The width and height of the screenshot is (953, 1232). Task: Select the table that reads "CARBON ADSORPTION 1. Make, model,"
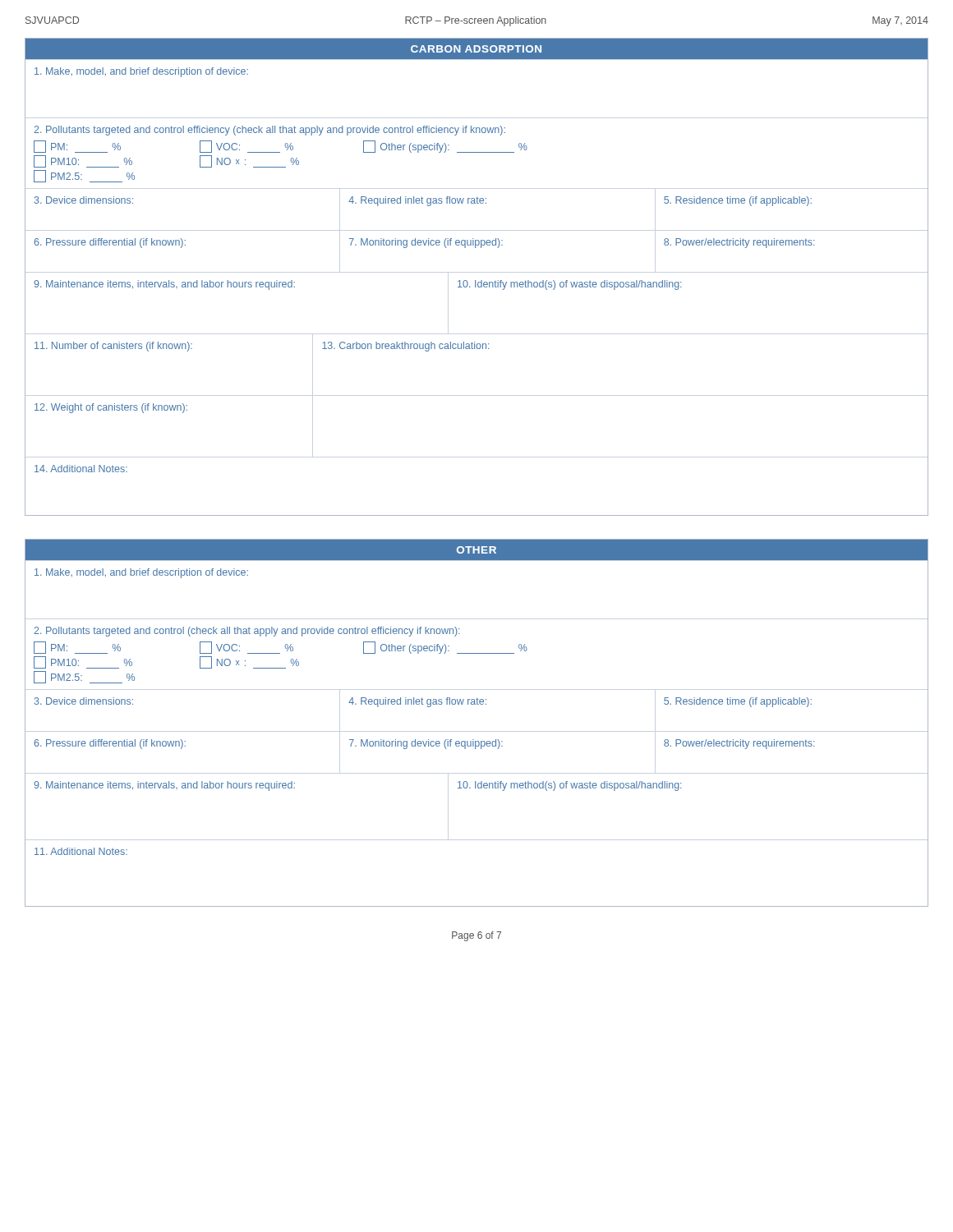476,277
